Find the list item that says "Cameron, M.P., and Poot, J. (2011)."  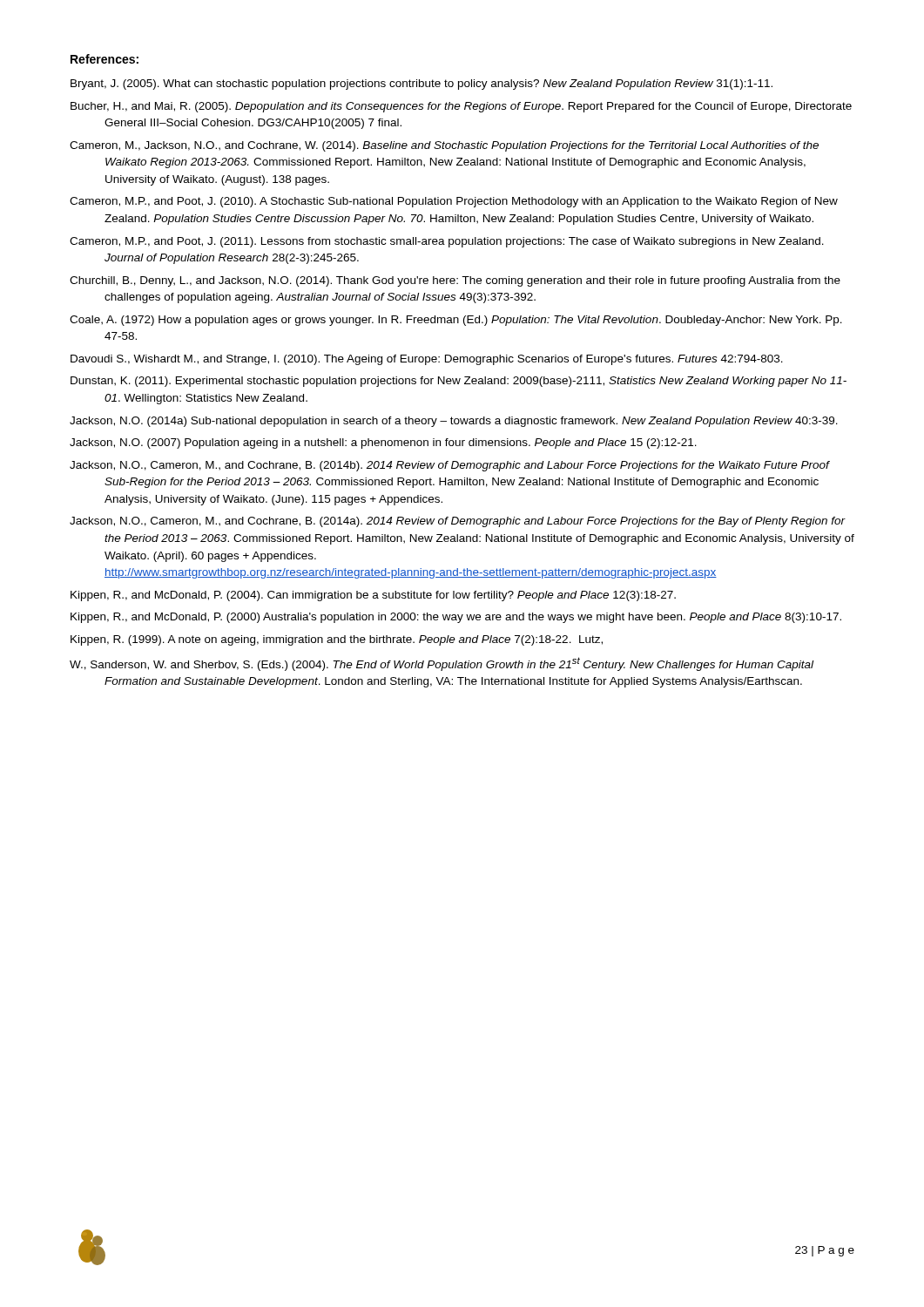pyautogui.click(x=447, y=249)
